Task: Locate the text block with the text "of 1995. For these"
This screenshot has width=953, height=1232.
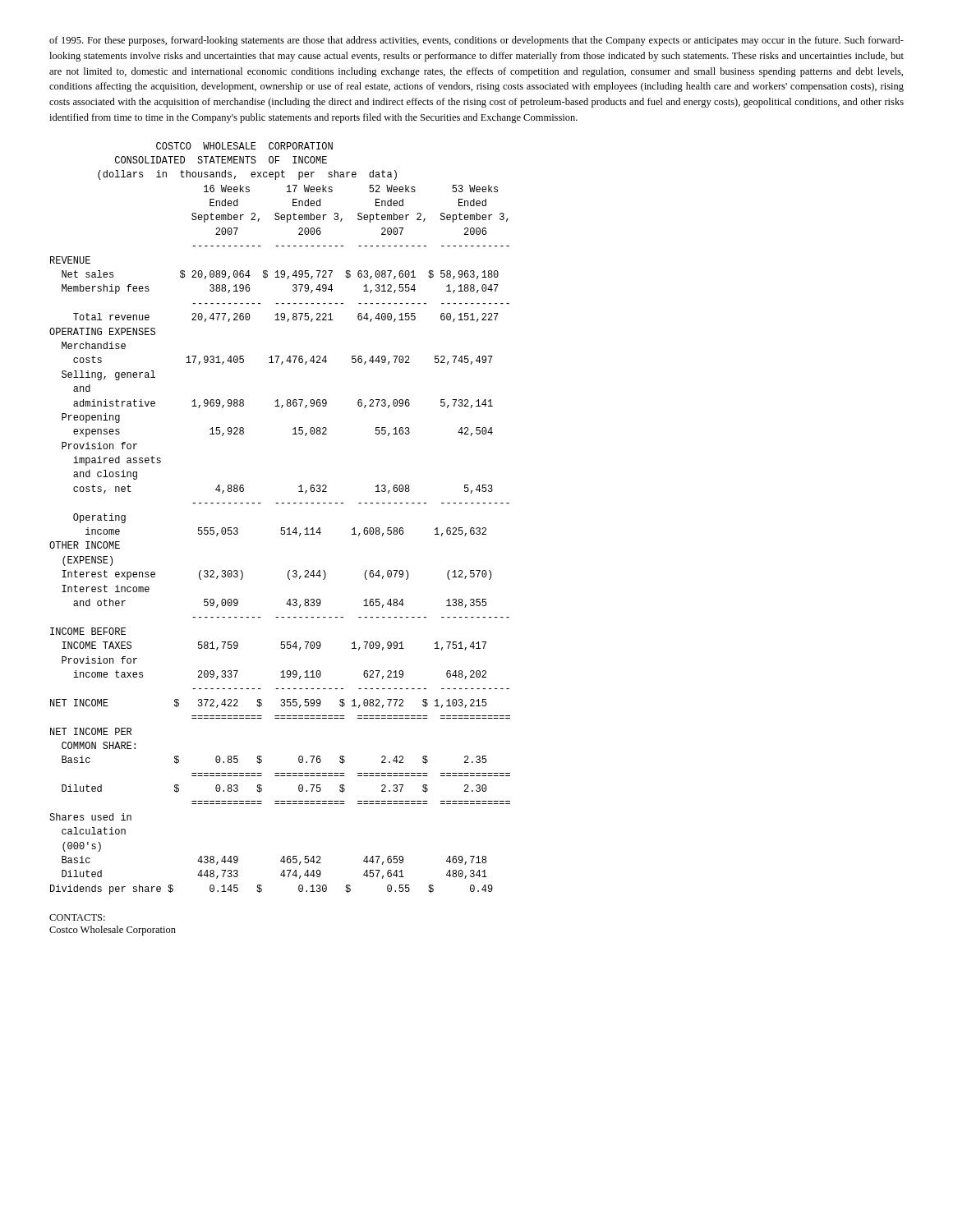Action: tap(476, 79)
